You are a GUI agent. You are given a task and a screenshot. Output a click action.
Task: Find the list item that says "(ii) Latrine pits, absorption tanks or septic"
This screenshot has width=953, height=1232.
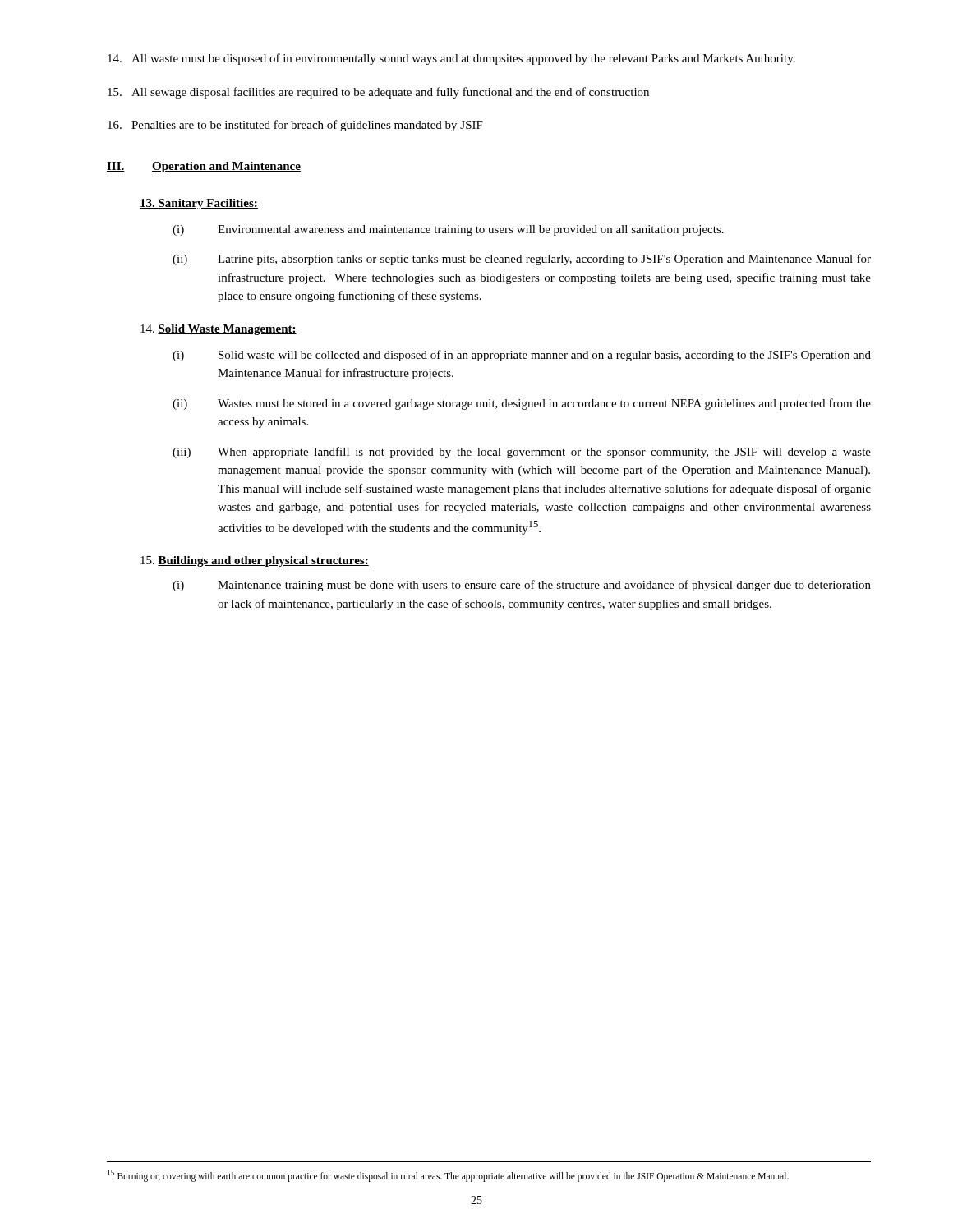[522, 277]
